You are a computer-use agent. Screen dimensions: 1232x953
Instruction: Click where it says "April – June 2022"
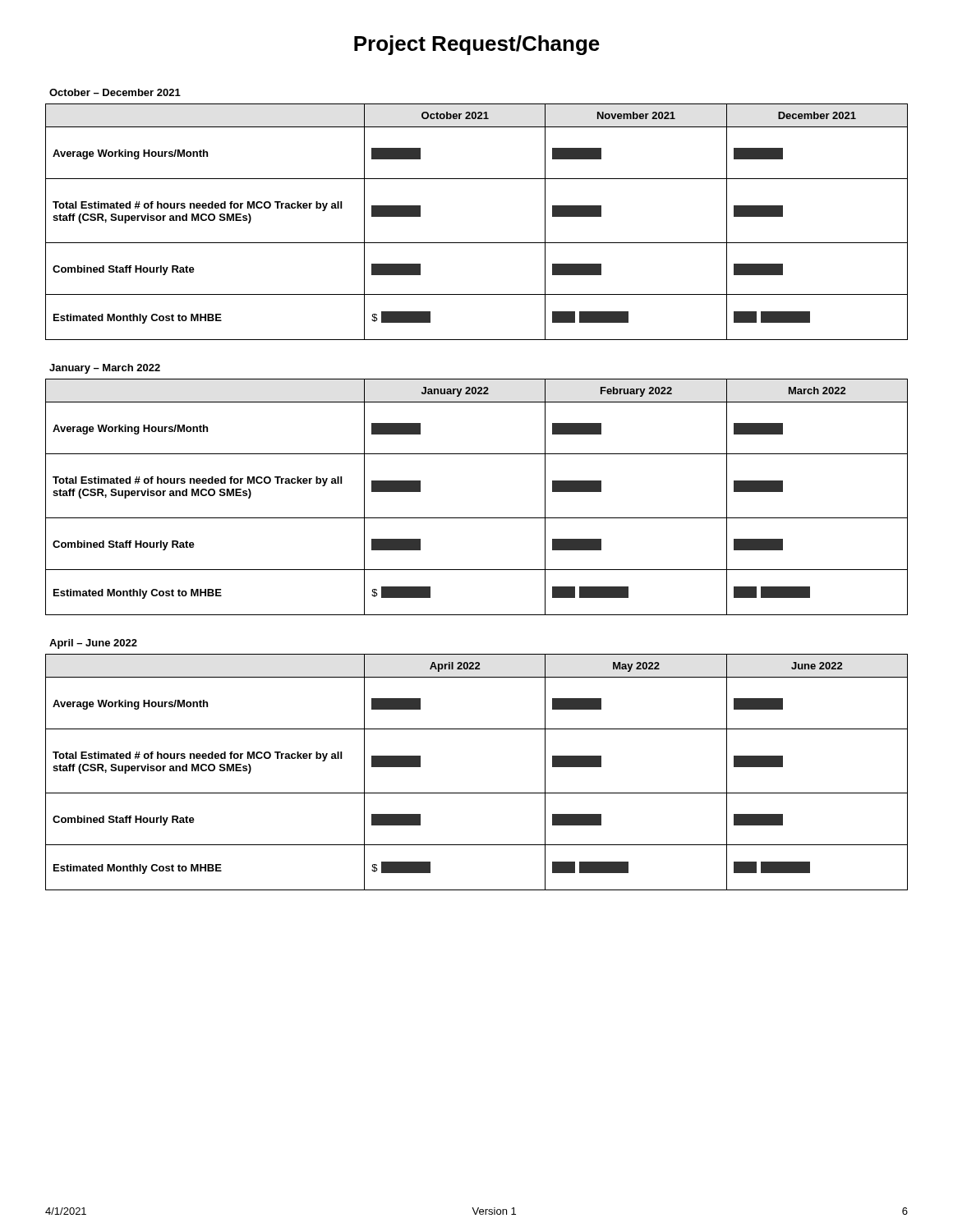click(93, 643)
